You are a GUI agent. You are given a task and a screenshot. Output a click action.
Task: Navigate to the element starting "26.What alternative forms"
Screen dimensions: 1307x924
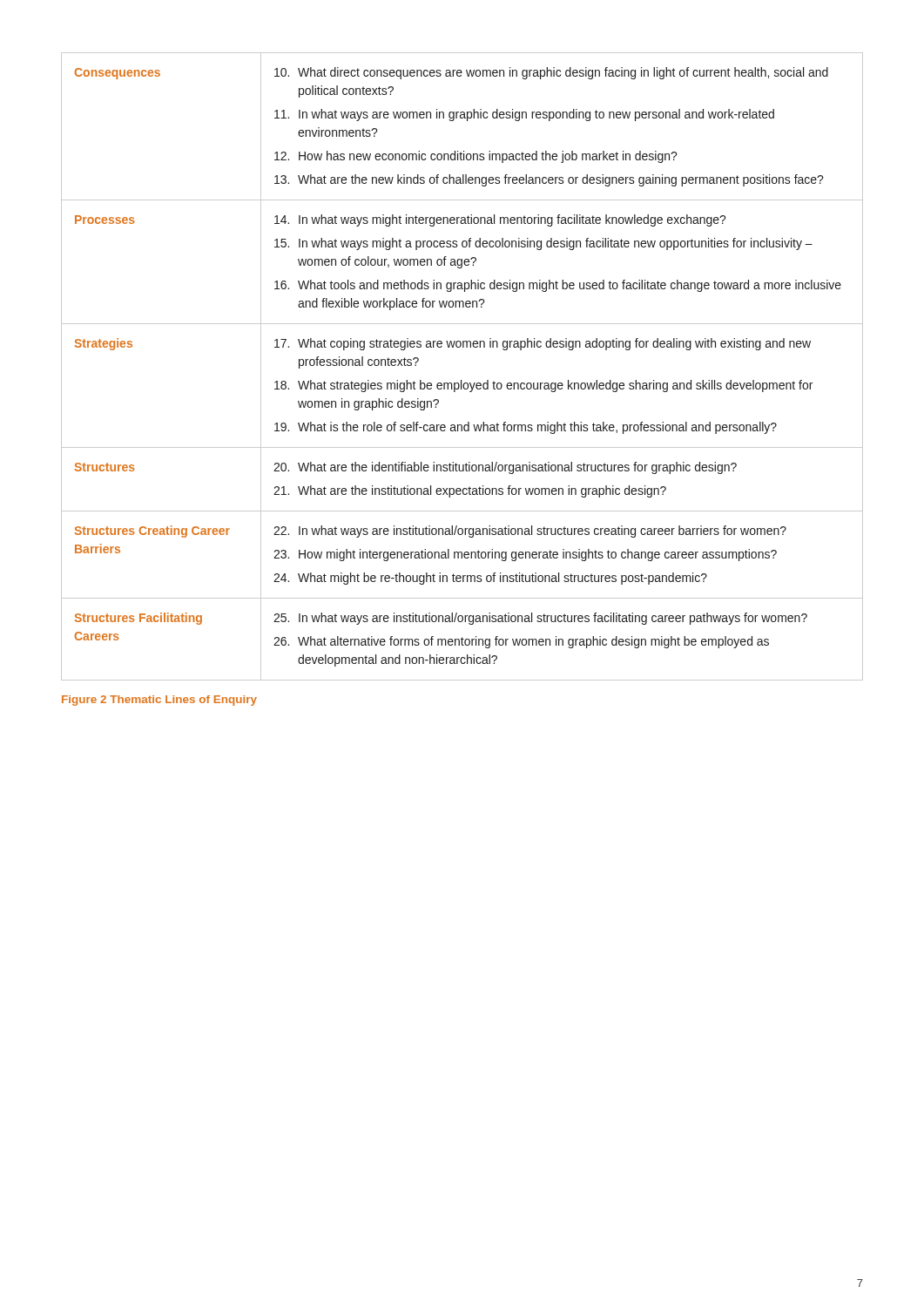(562, 651)
